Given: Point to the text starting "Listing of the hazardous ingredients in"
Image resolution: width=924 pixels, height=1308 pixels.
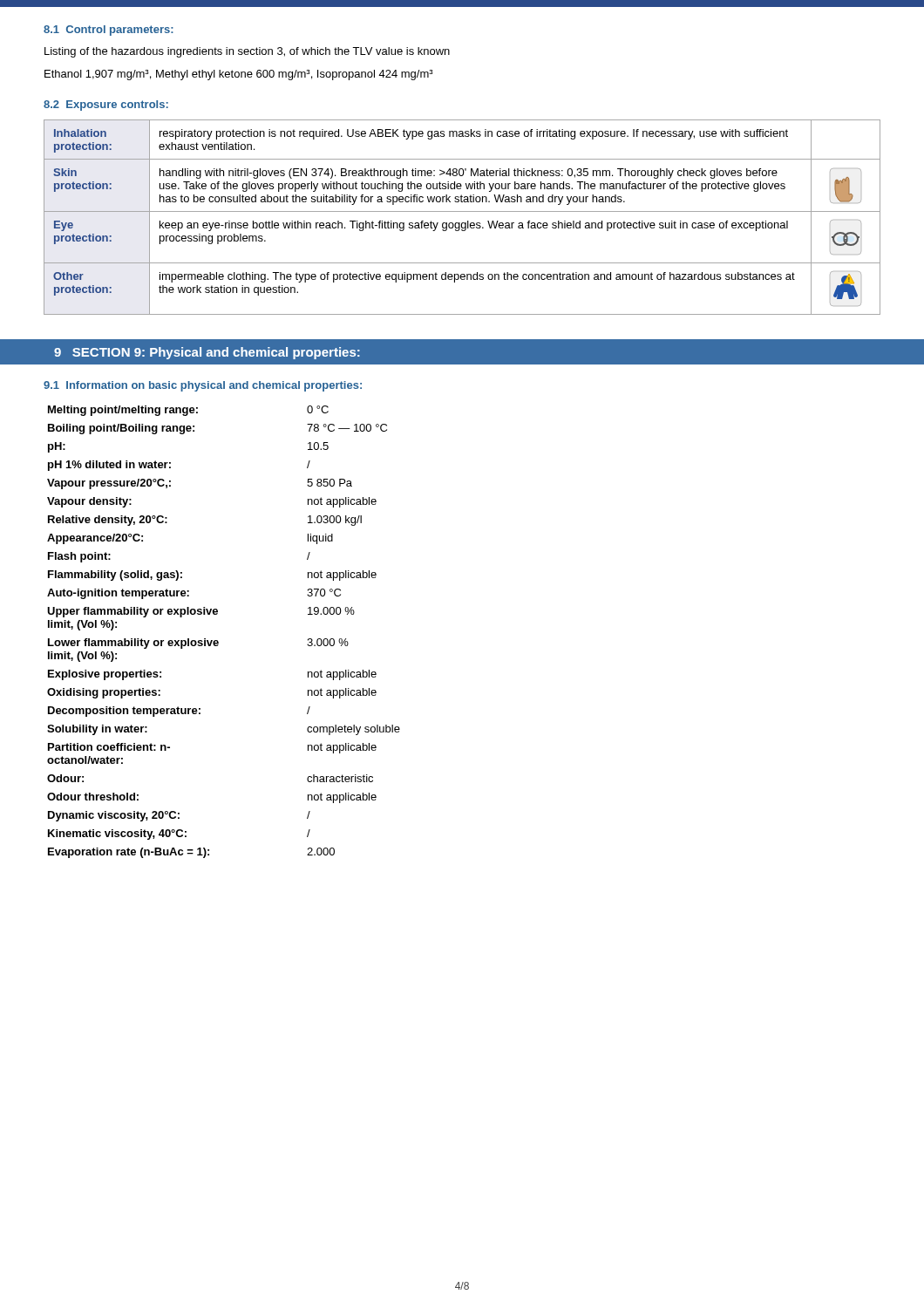Looking at the screenshot, I should coord(247,51).
